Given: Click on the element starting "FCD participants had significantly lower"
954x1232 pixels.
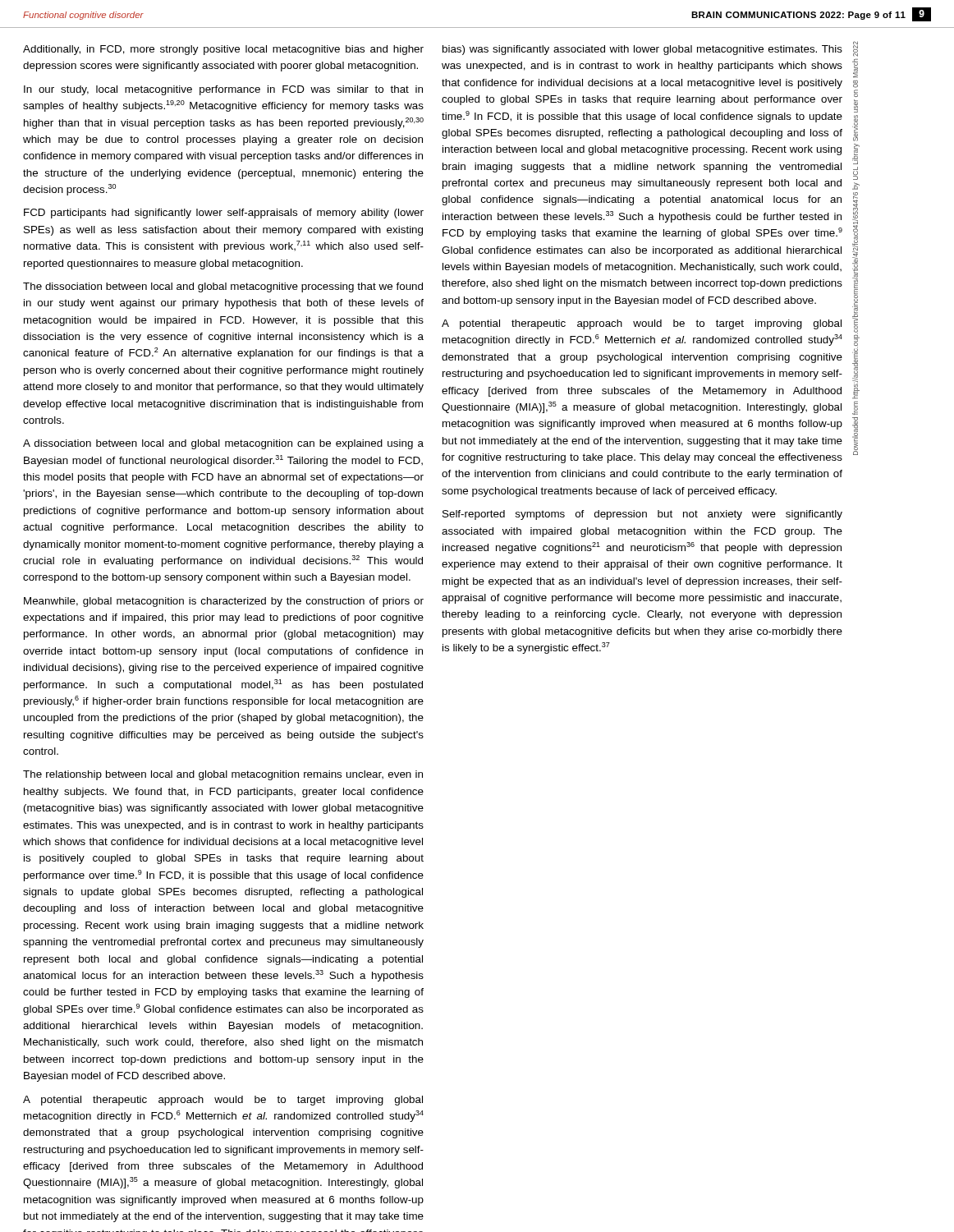Looking at the screenshot, I should tap(223, 238).
